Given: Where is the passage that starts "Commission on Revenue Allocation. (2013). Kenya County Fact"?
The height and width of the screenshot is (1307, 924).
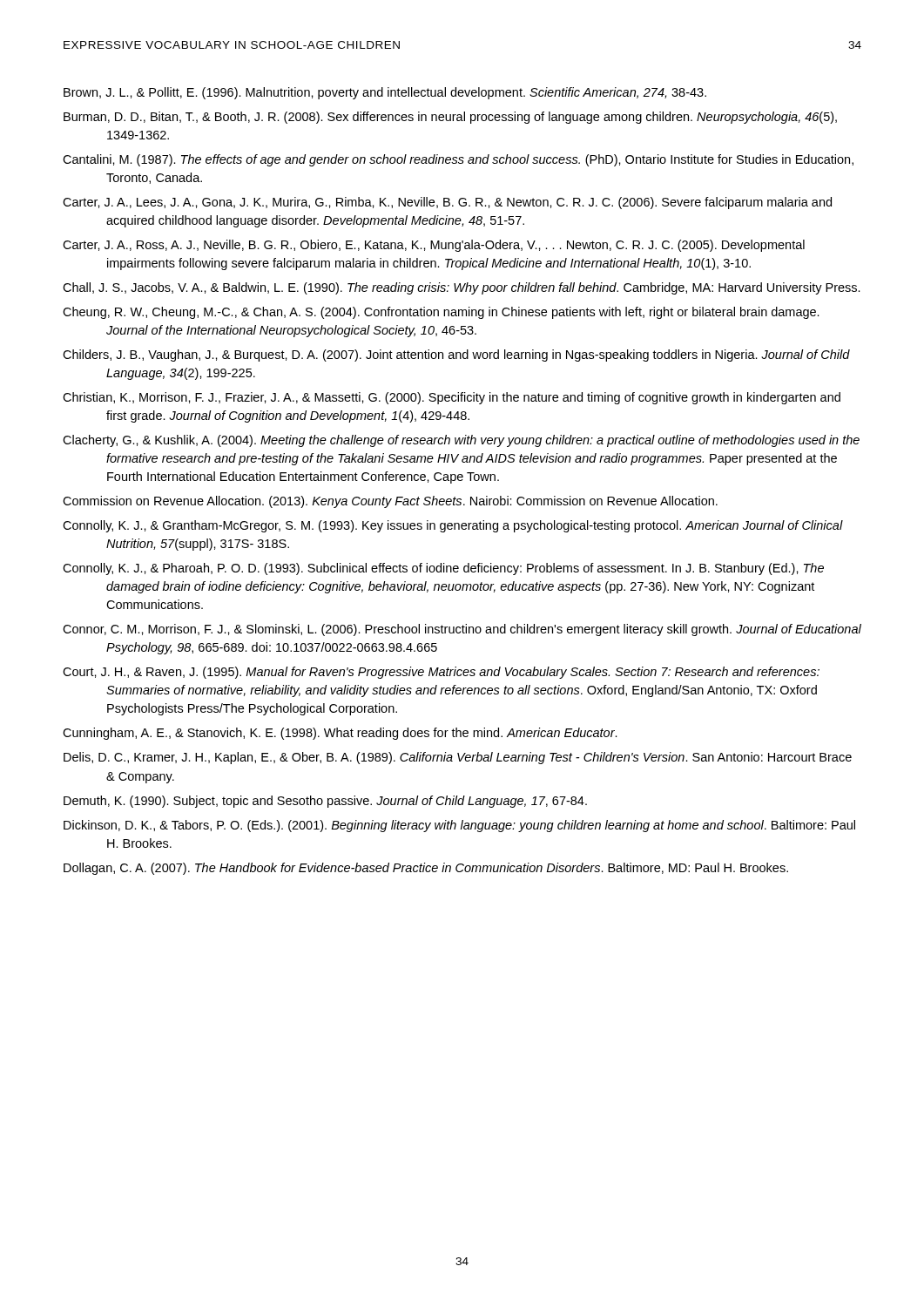Looking at the screenshot, I should pyautogui.click(x=391, y=501).
